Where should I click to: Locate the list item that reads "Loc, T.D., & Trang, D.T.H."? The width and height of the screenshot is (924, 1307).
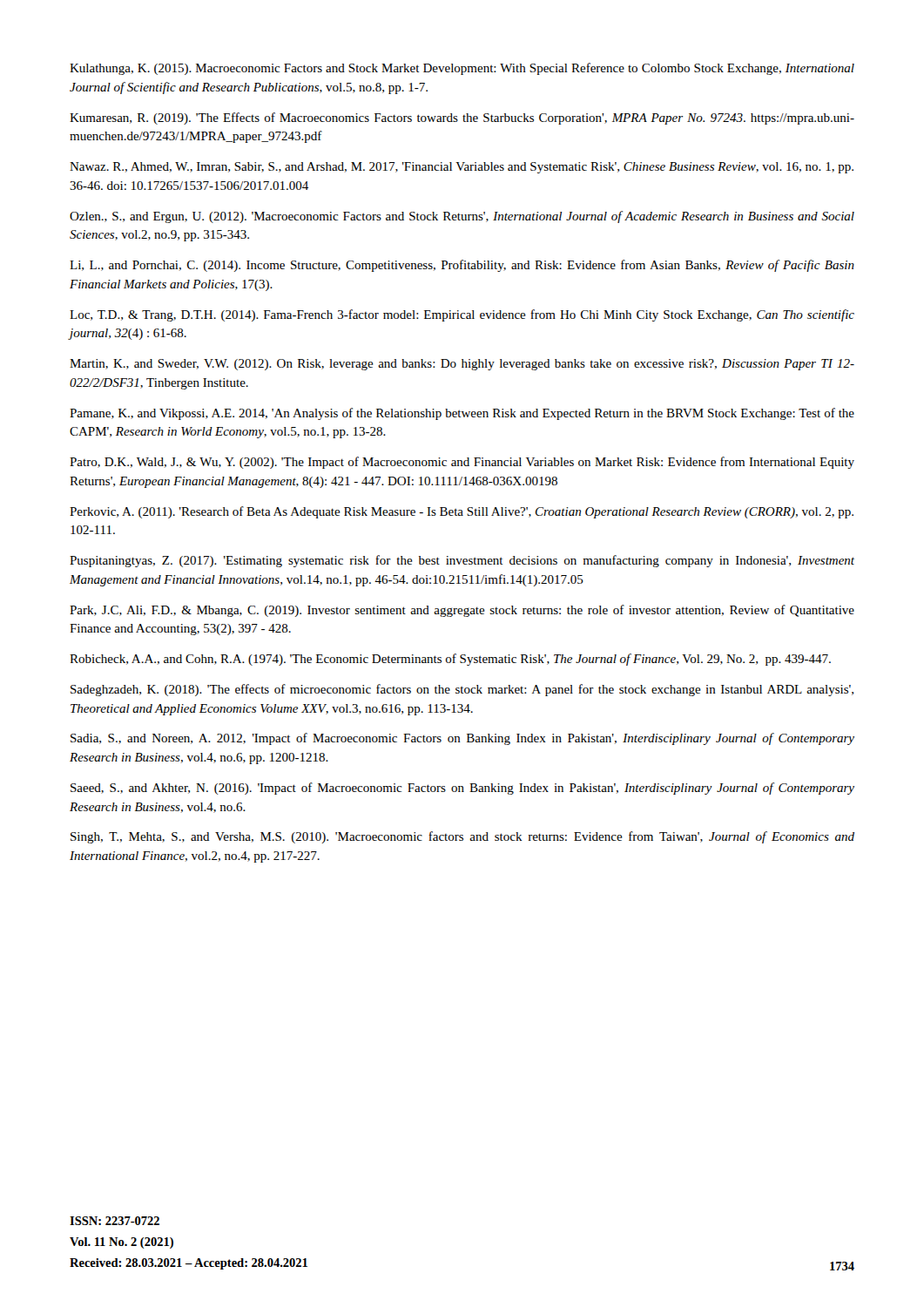[x=462, y=324]
